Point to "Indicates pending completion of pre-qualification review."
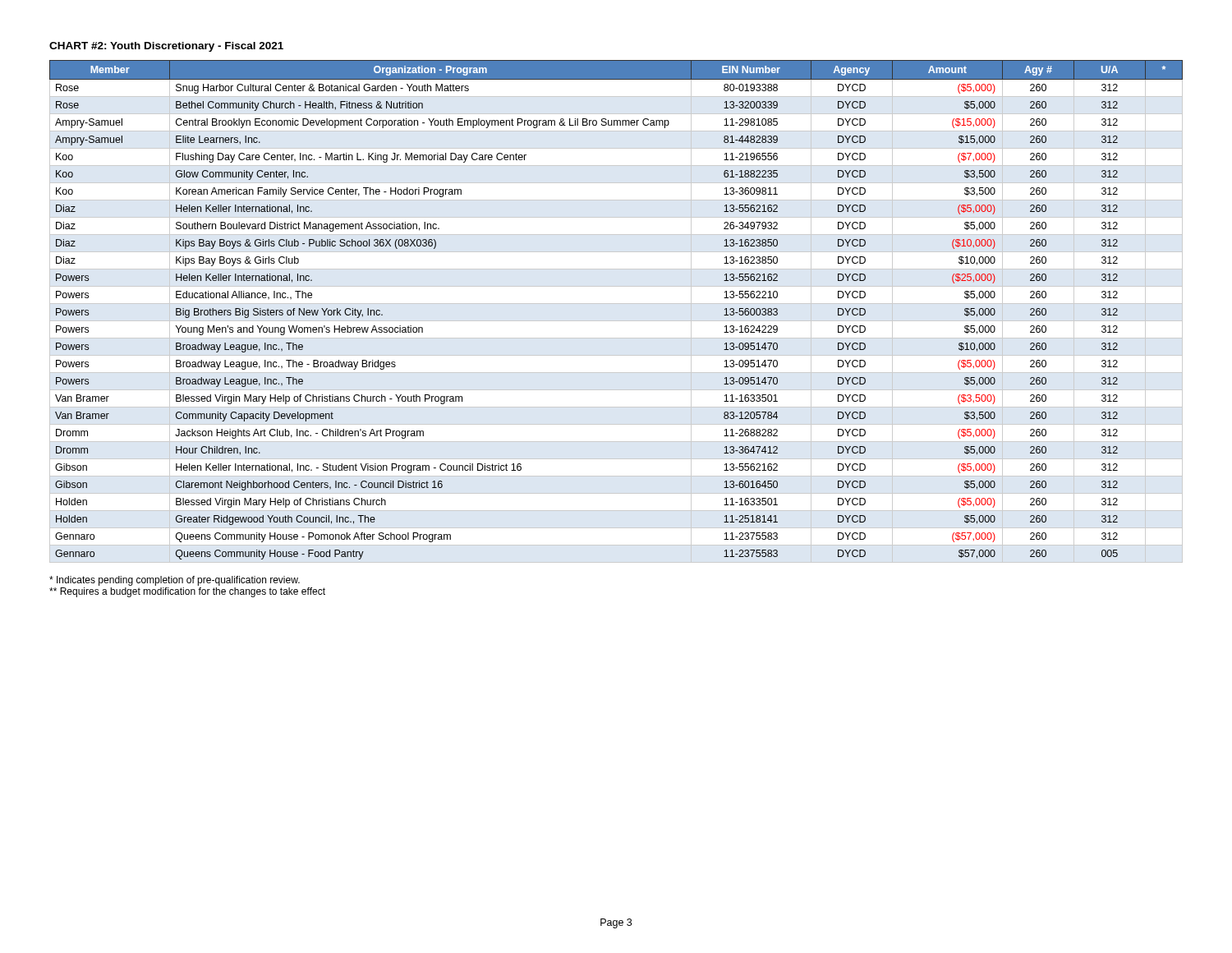1232x953 pixels. [175, 580]
